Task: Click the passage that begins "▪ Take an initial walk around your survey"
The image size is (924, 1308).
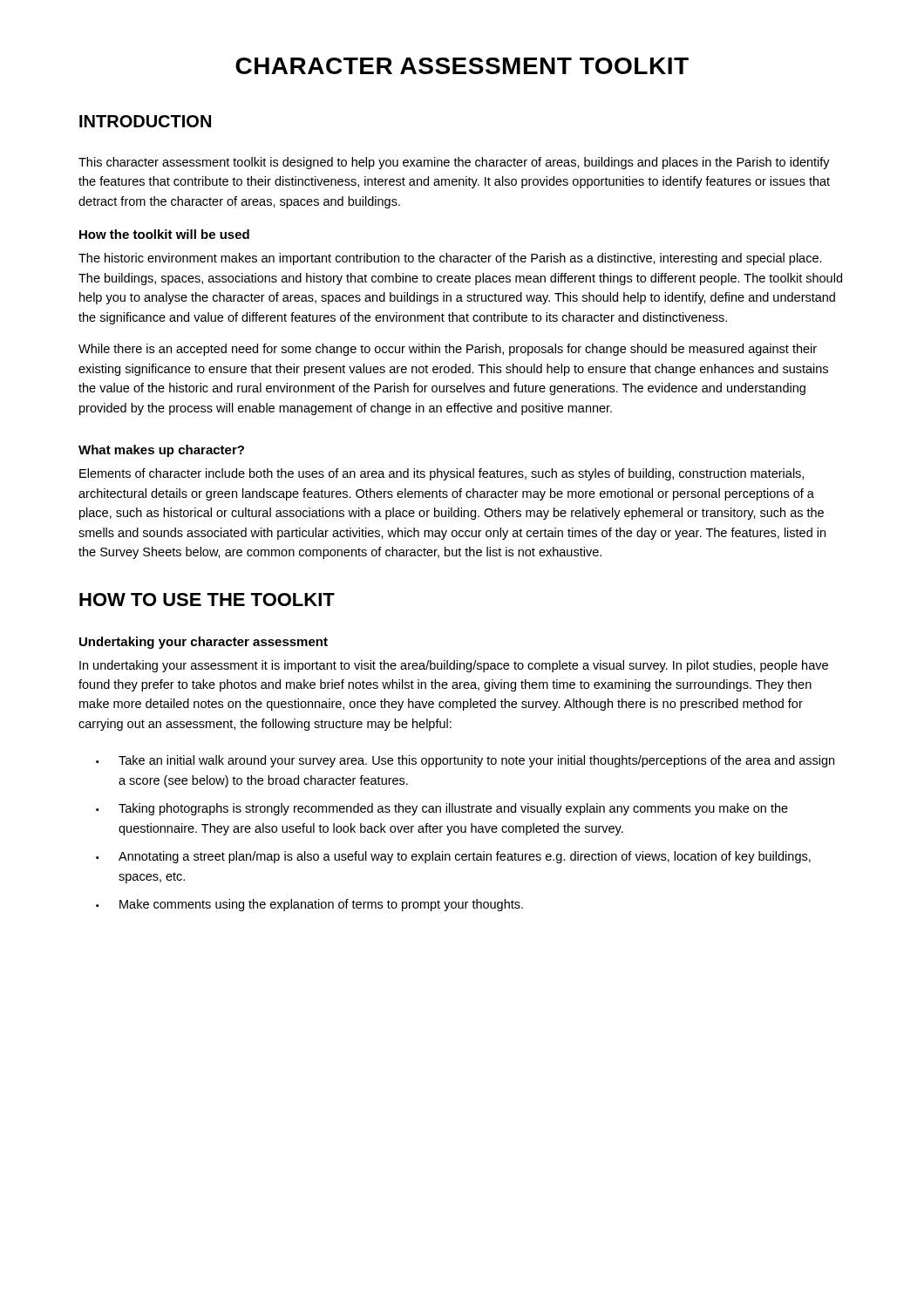Action: point(471,771)
